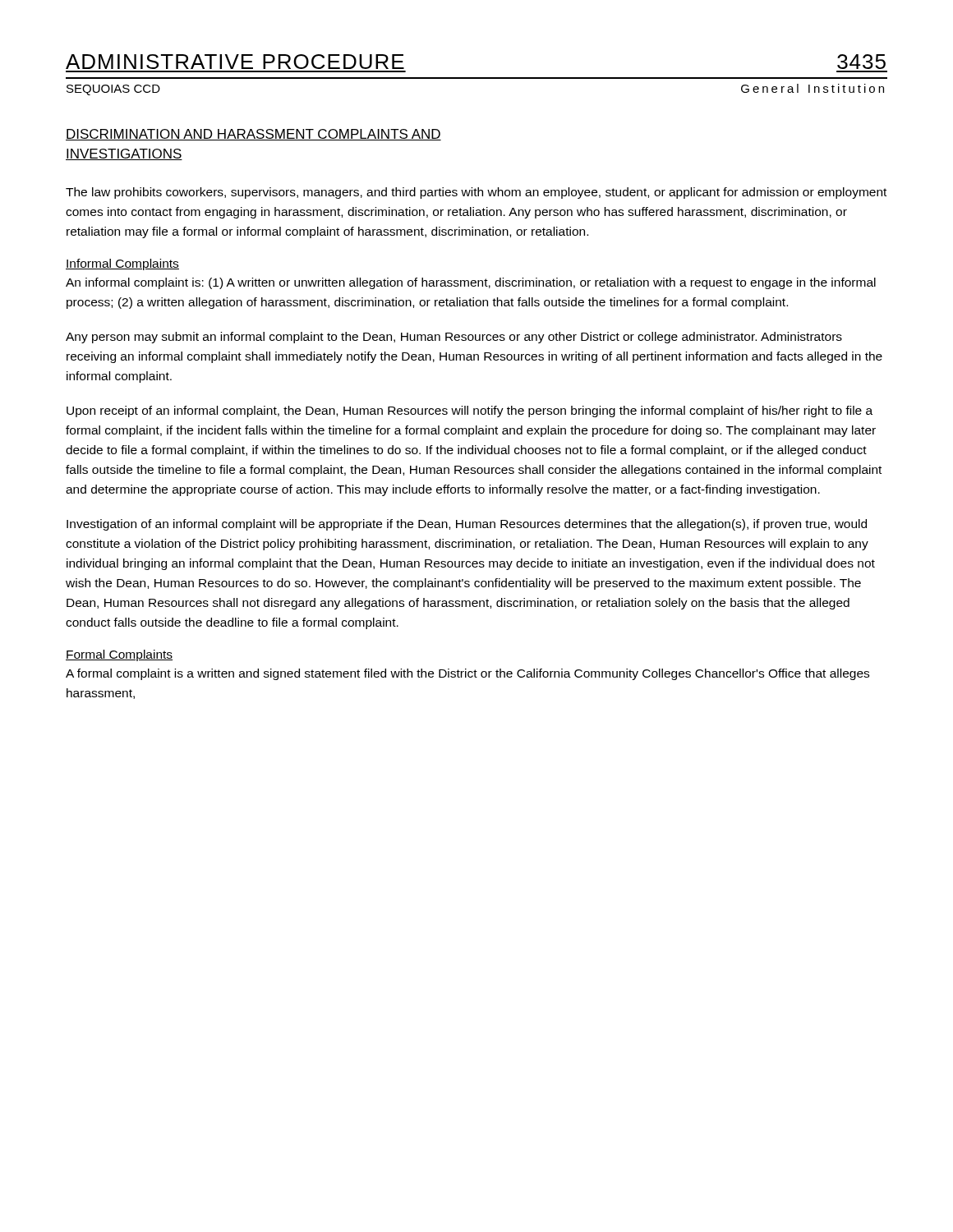Select the title
The image size is (953, 1232).
click(x=253, y=144)
